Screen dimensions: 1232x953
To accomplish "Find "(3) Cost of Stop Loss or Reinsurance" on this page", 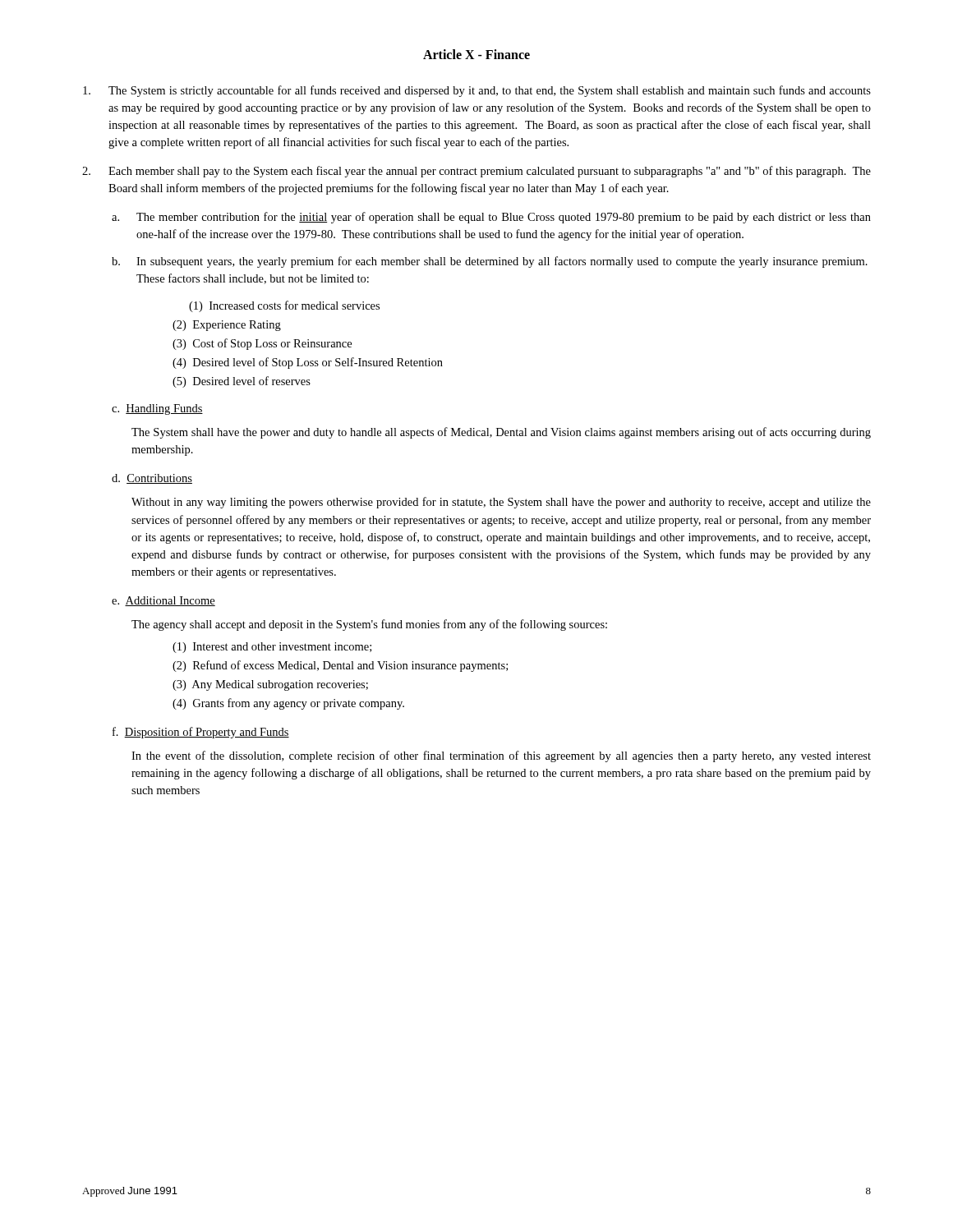I will 262,344.
